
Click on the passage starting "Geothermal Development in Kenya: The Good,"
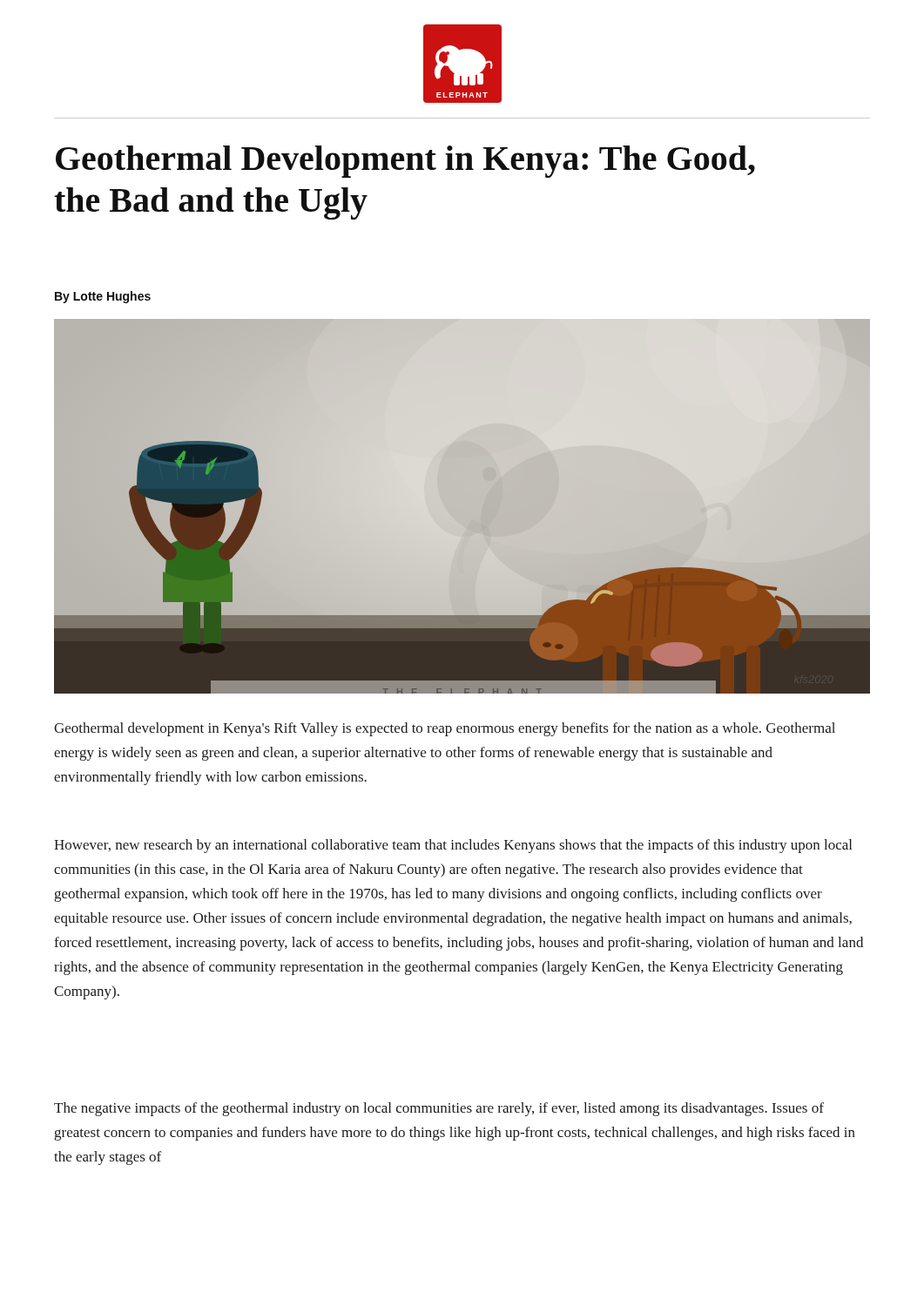[x=420, y=179]
